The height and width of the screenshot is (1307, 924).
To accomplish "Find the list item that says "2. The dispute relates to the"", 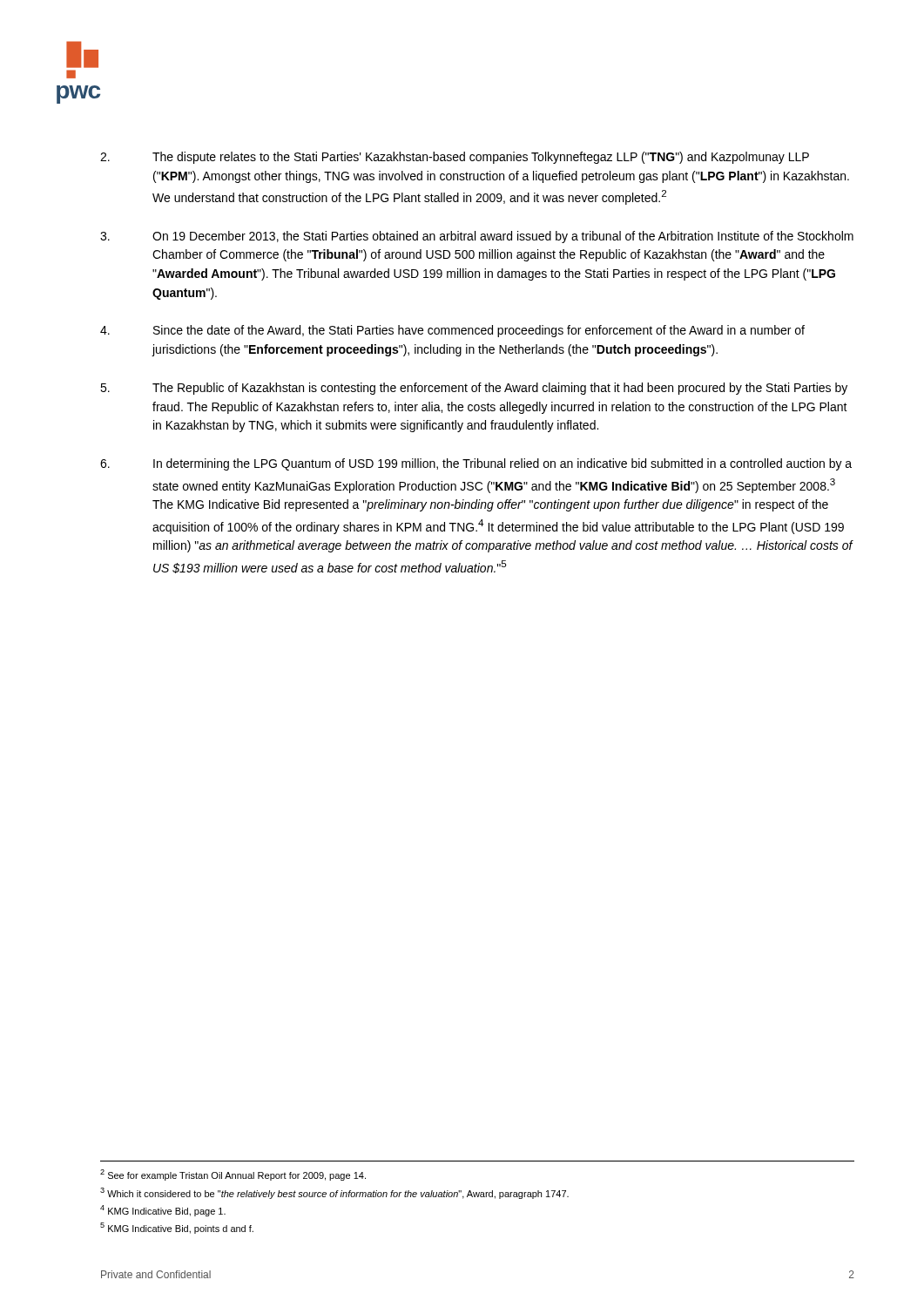I will coord(477,178).
